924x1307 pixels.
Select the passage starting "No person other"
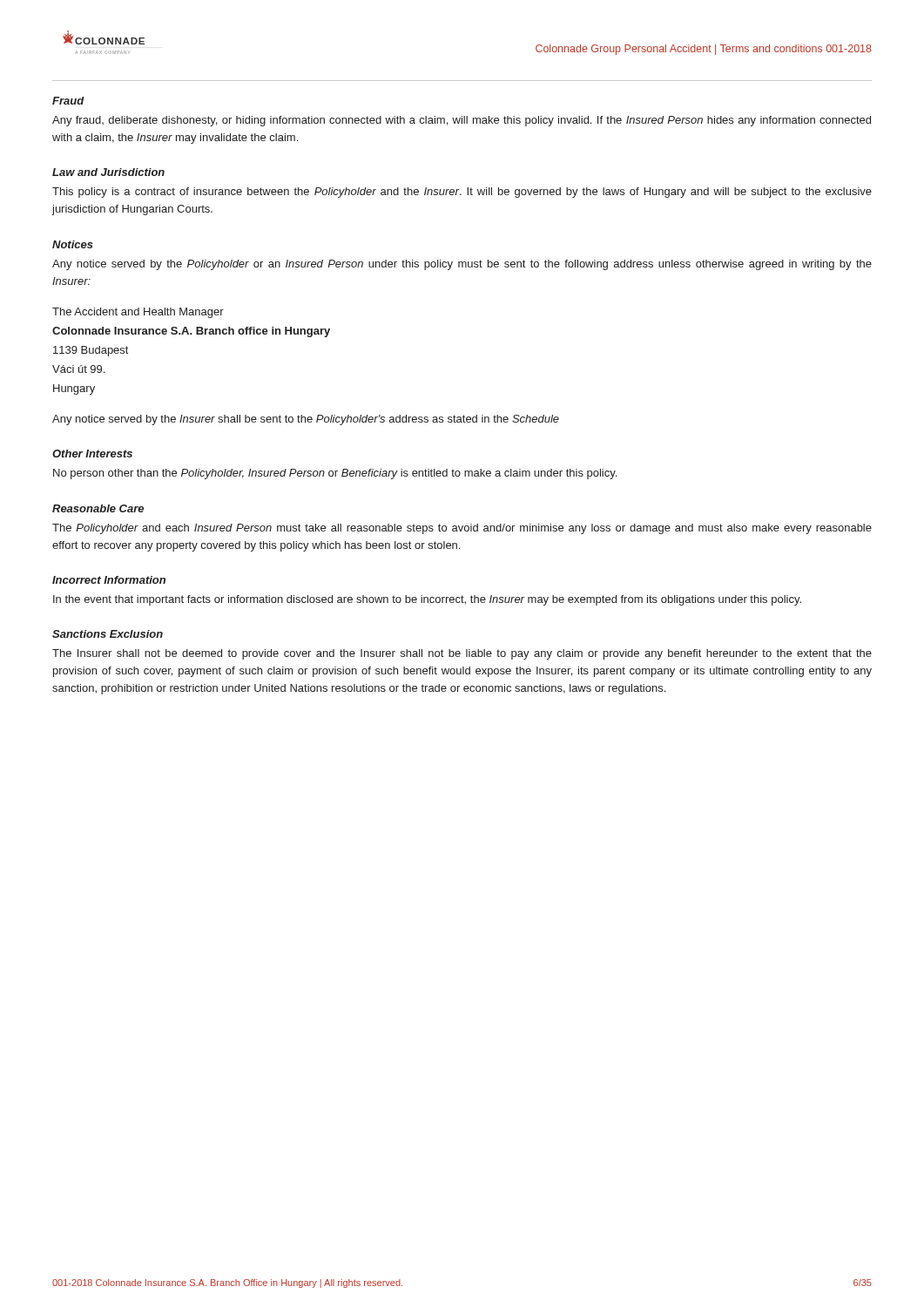tap(335, 473)
